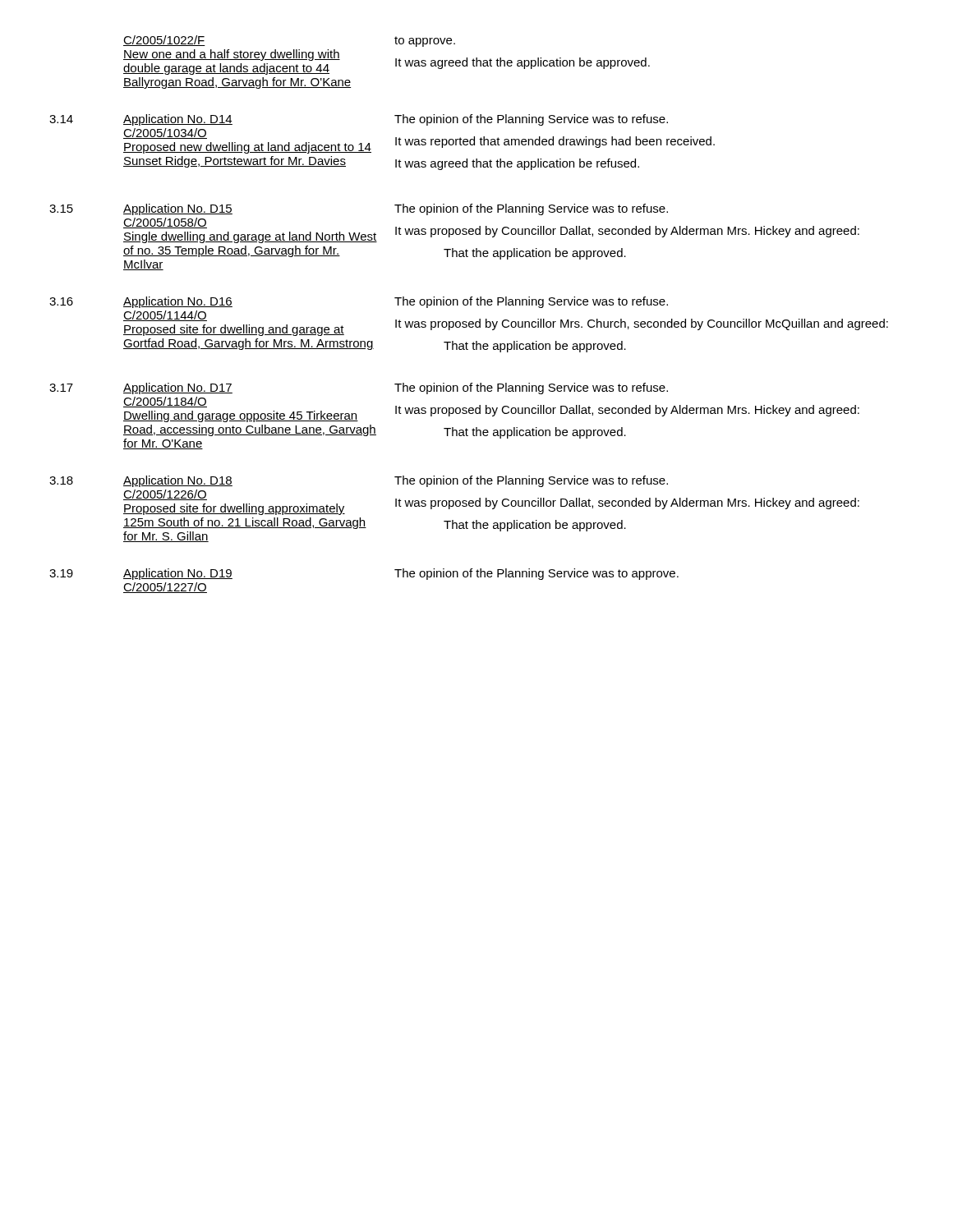Find the element starting "C/2005/1022/F New one and a"
953x1232 pixels.
[476, 61]
